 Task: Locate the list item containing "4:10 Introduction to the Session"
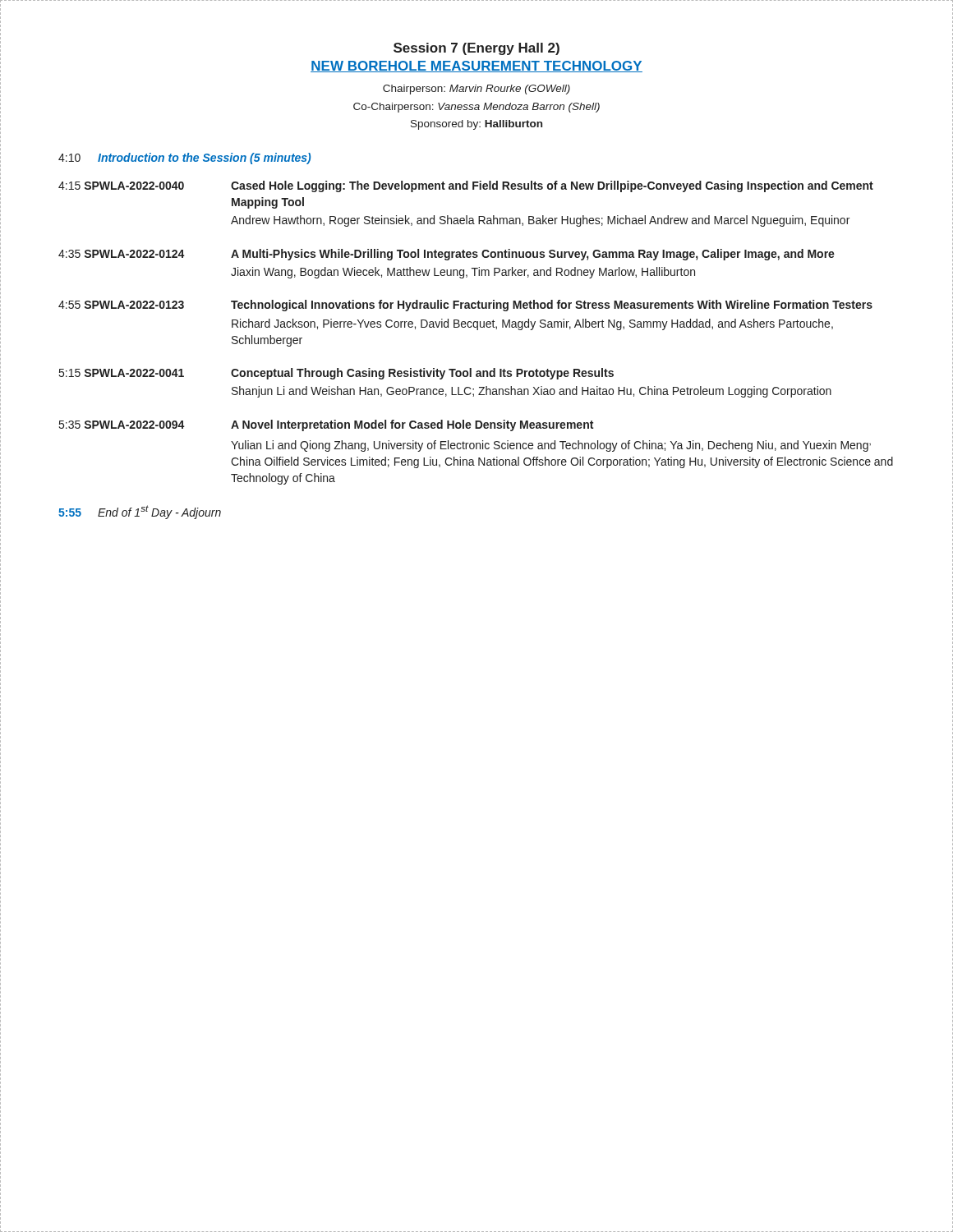(185, 158)
